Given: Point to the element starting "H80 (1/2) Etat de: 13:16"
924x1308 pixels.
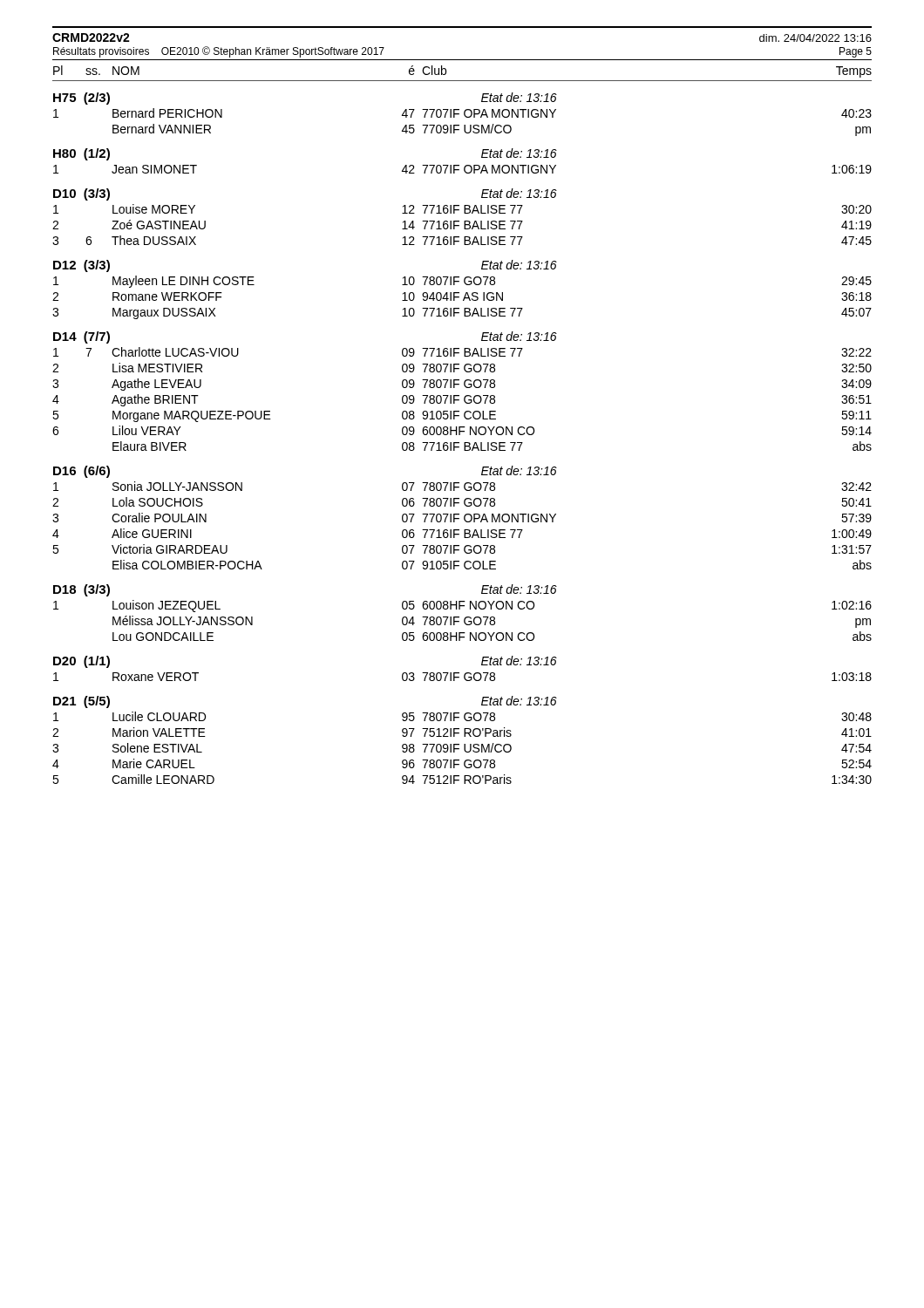Looking at the screenshot, I should pyautogui.click(x=74, y=156).
